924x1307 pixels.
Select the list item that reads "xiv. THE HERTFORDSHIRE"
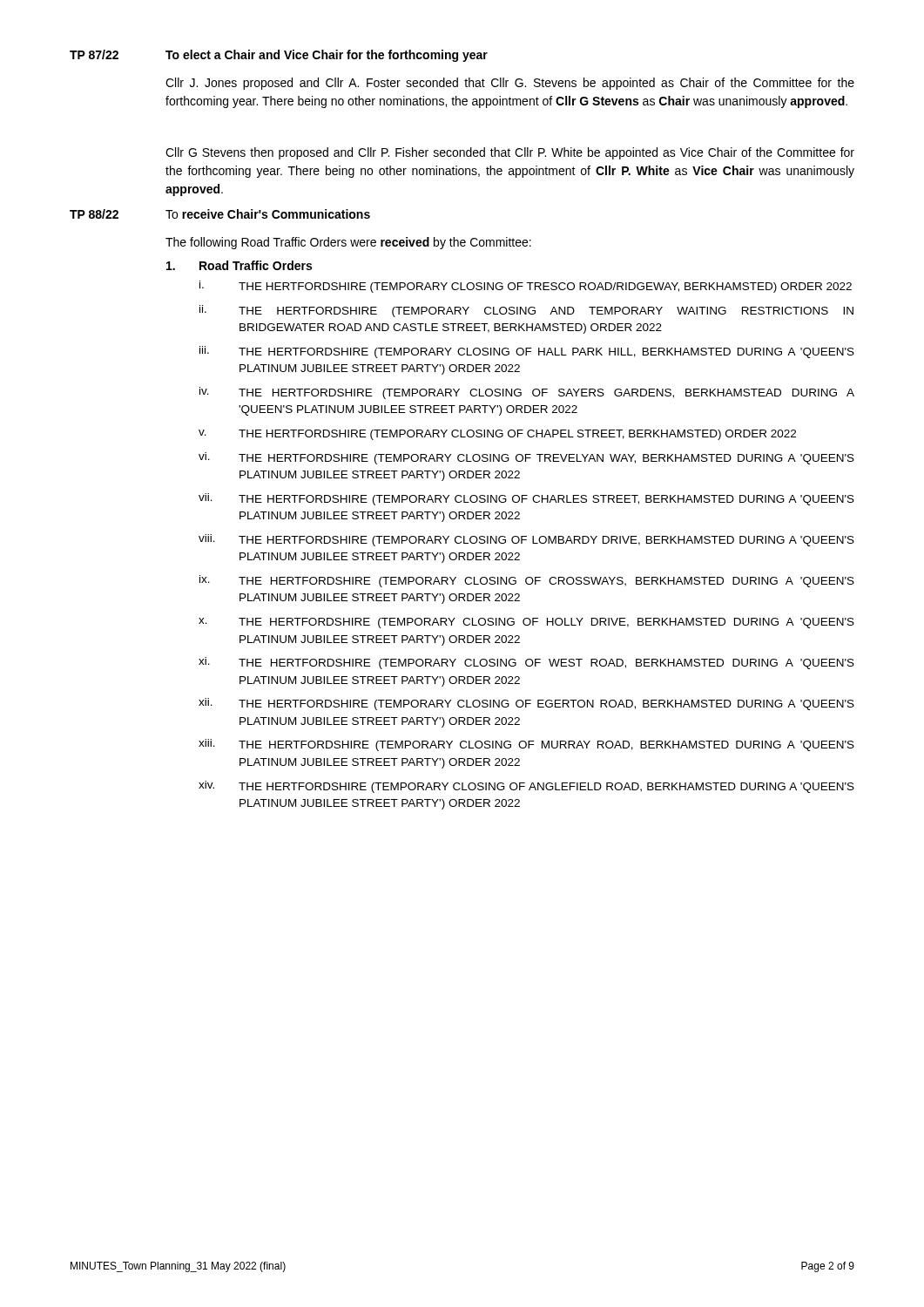(526, 795)
